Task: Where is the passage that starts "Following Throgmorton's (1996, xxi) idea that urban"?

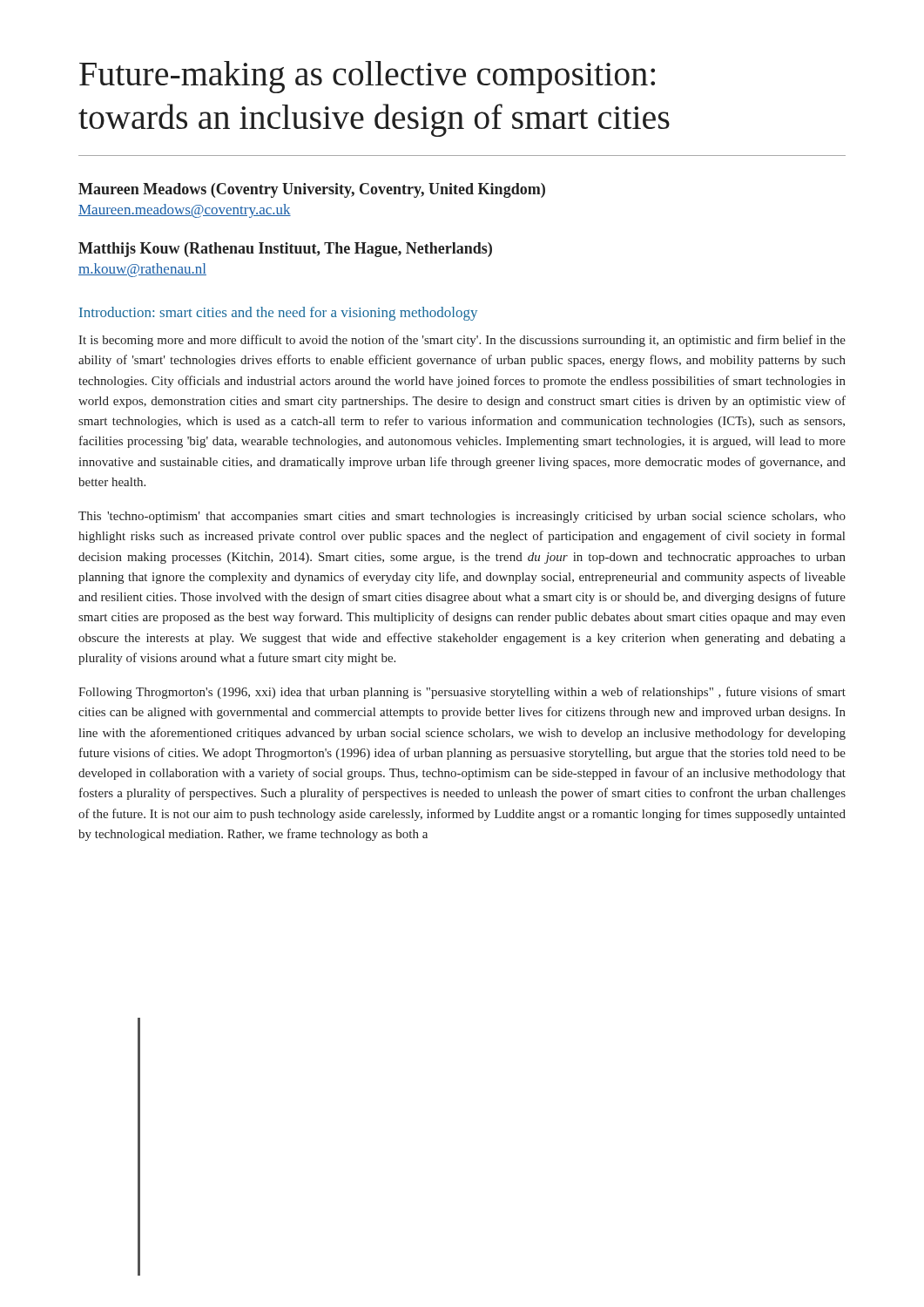Action: (x=462, y=763)
